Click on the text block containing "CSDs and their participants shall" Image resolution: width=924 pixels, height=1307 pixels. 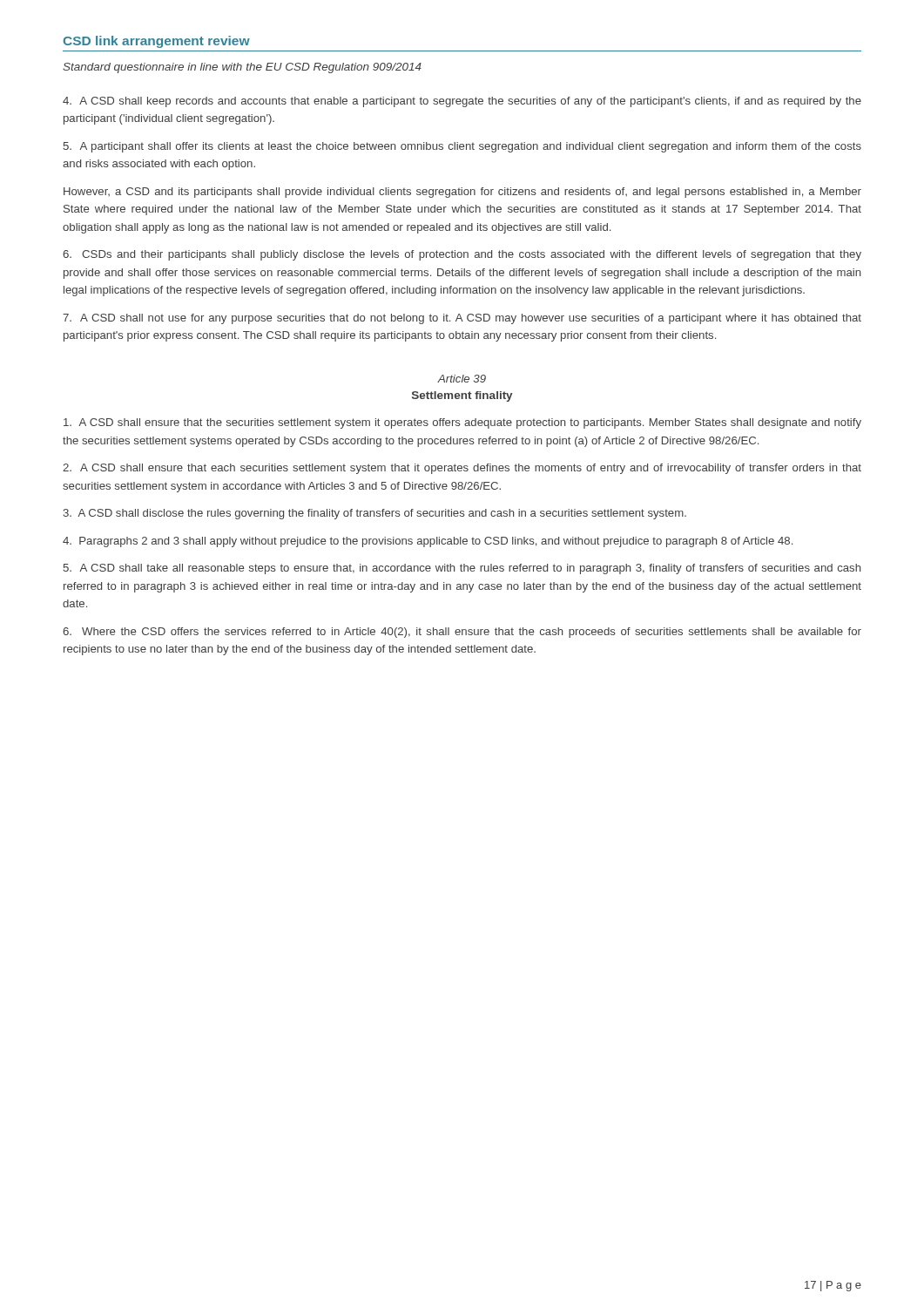point(462,272)
